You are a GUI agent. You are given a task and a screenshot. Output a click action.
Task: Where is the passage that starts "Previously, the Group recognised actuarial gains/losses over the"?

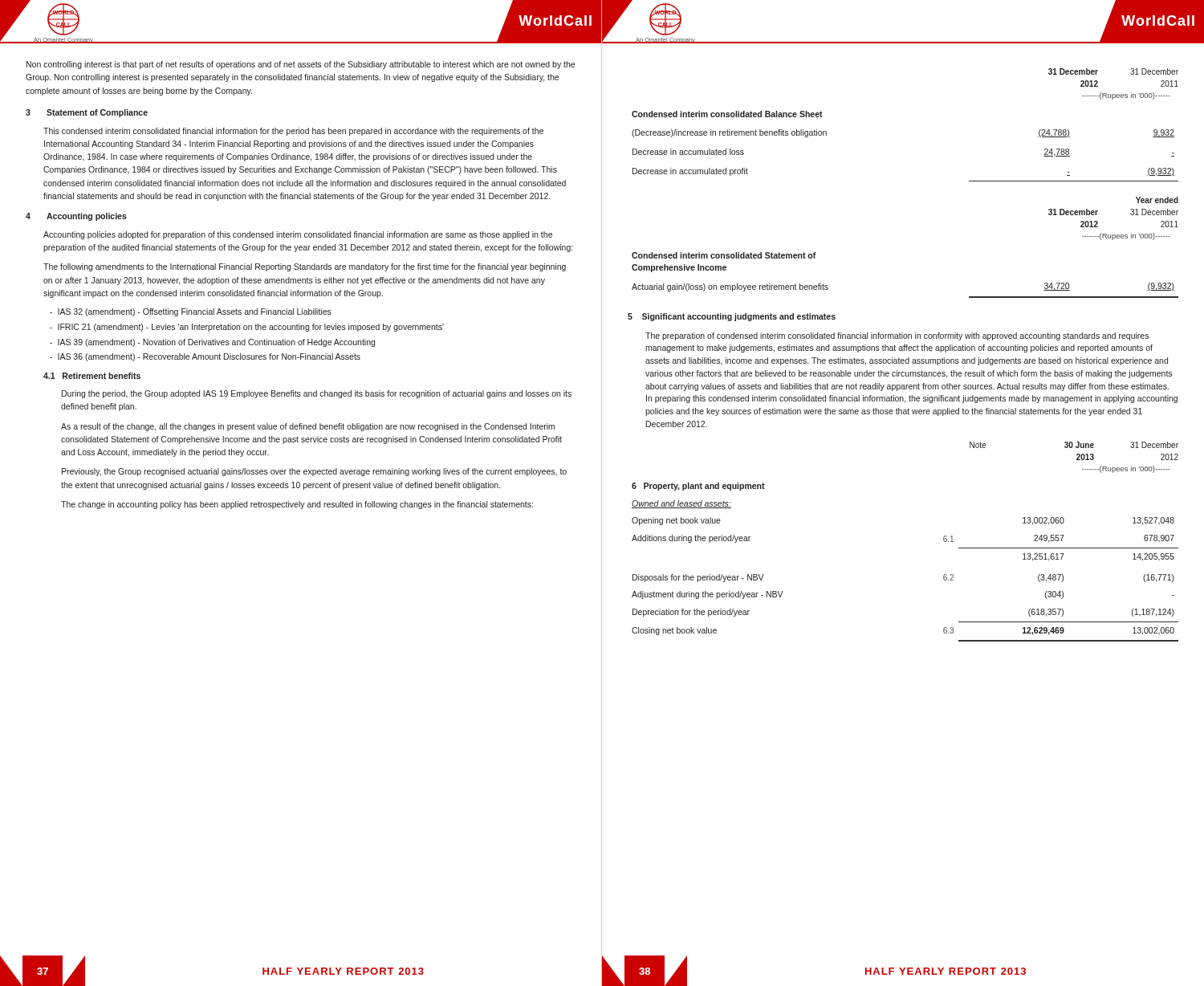314,478
